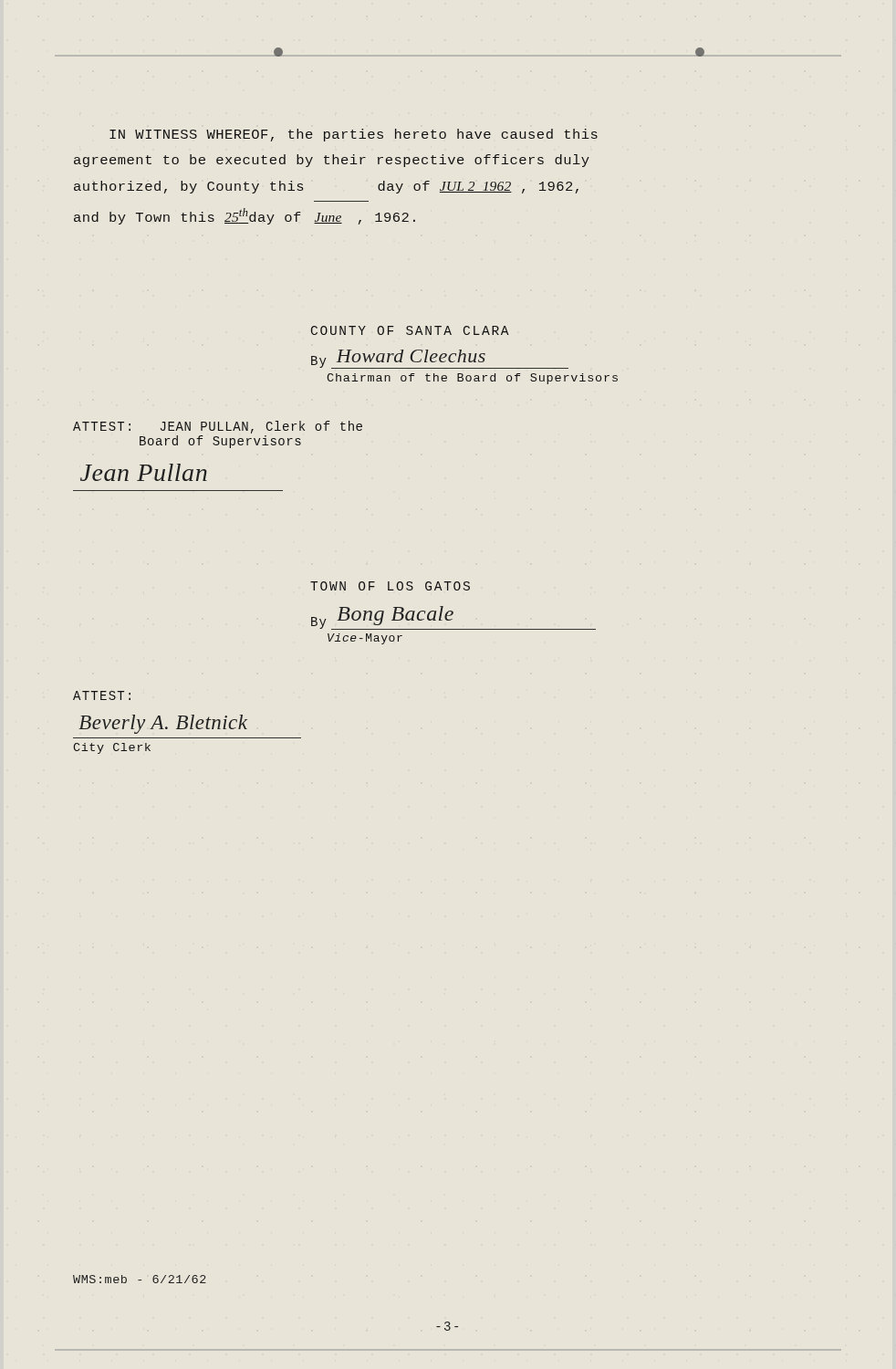
Task: Navigate to the element starting "TOWN OF LOS GATOS By Bong Bacale"
Action: coord(390,586)
